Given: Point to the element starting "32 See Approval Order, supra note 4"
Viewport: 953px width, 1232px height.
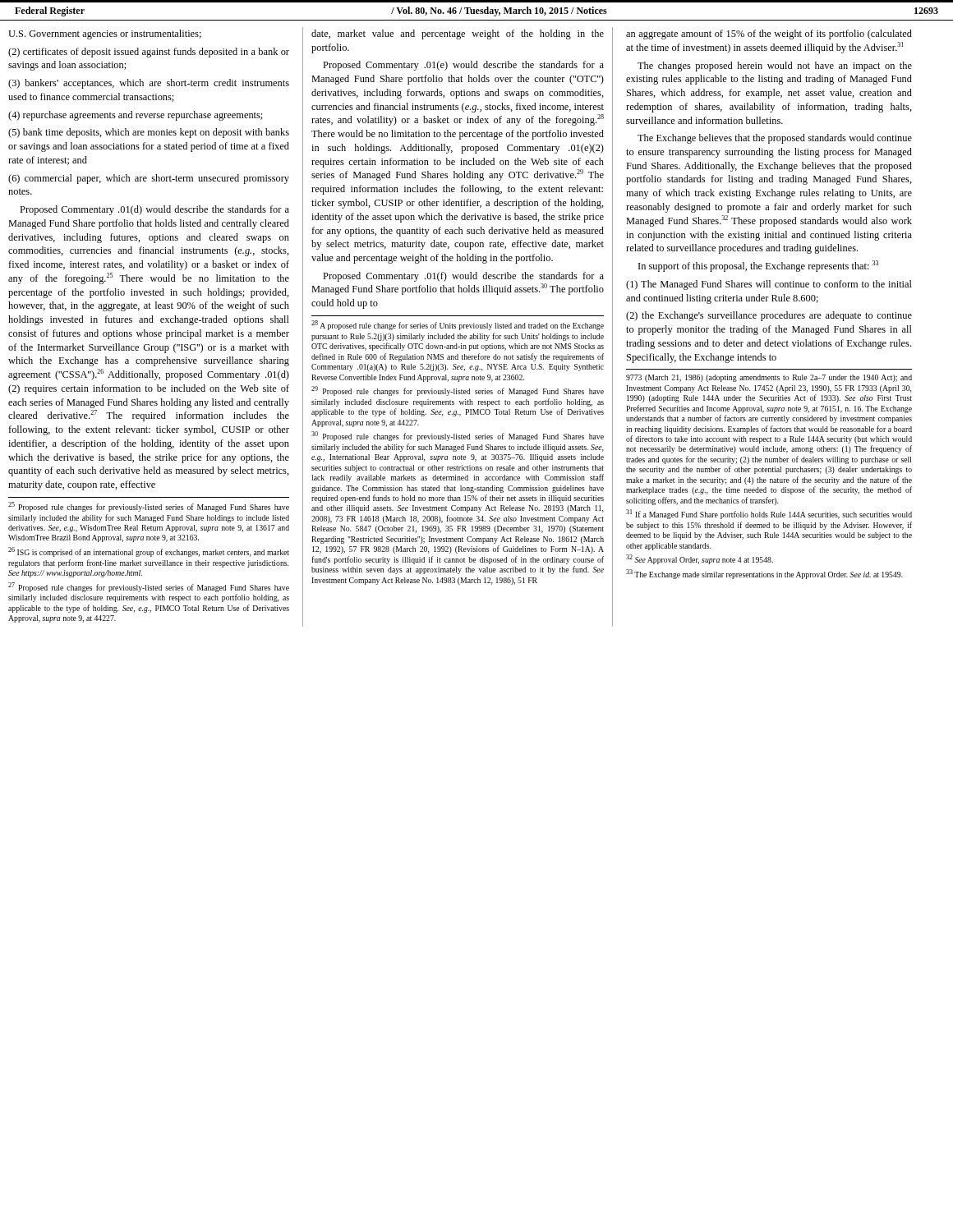Looking at the screenshot, I should (x=769, y=560).
